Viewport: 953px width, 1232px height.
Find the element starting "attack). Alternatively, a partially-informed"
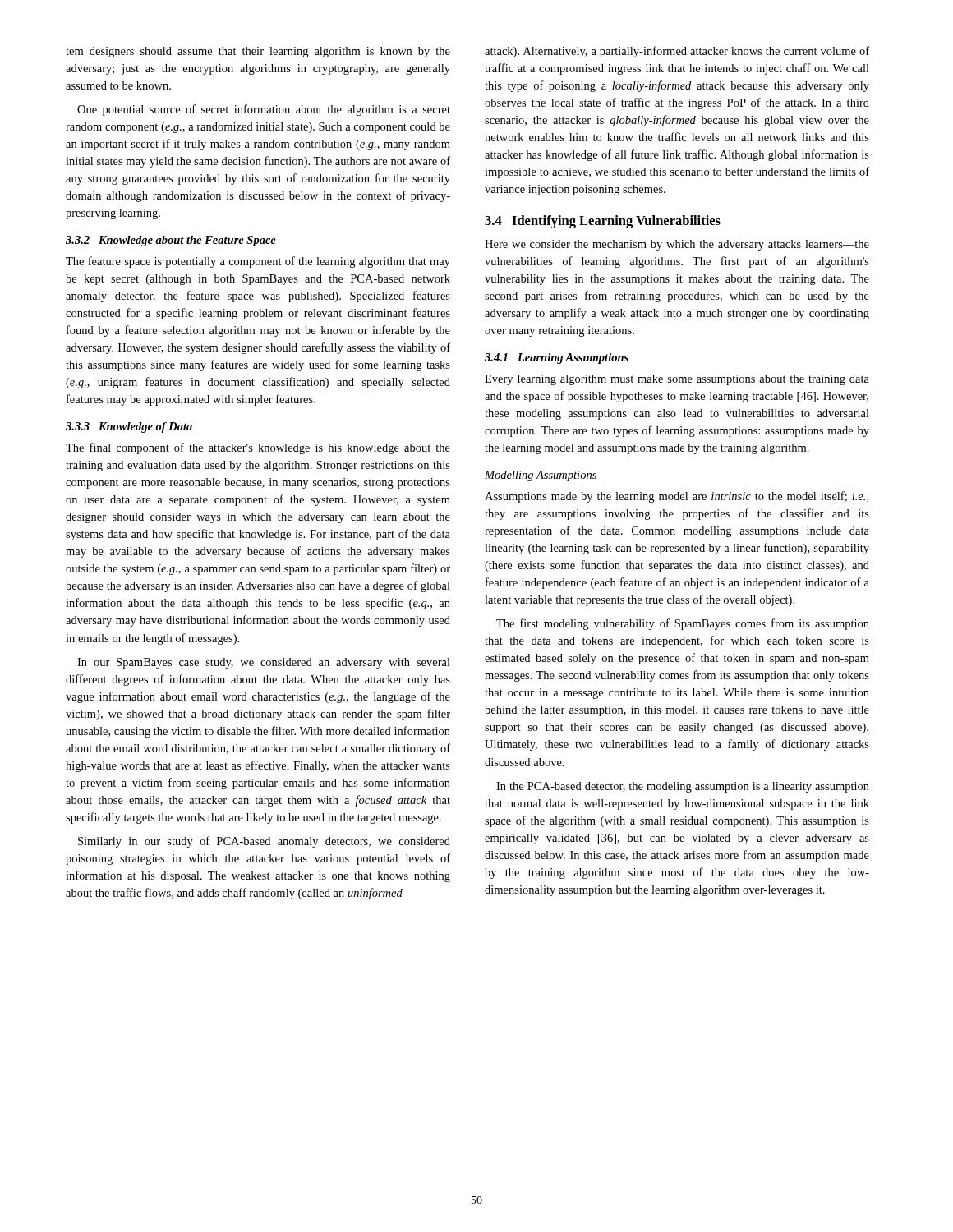(x=677, y=120)
